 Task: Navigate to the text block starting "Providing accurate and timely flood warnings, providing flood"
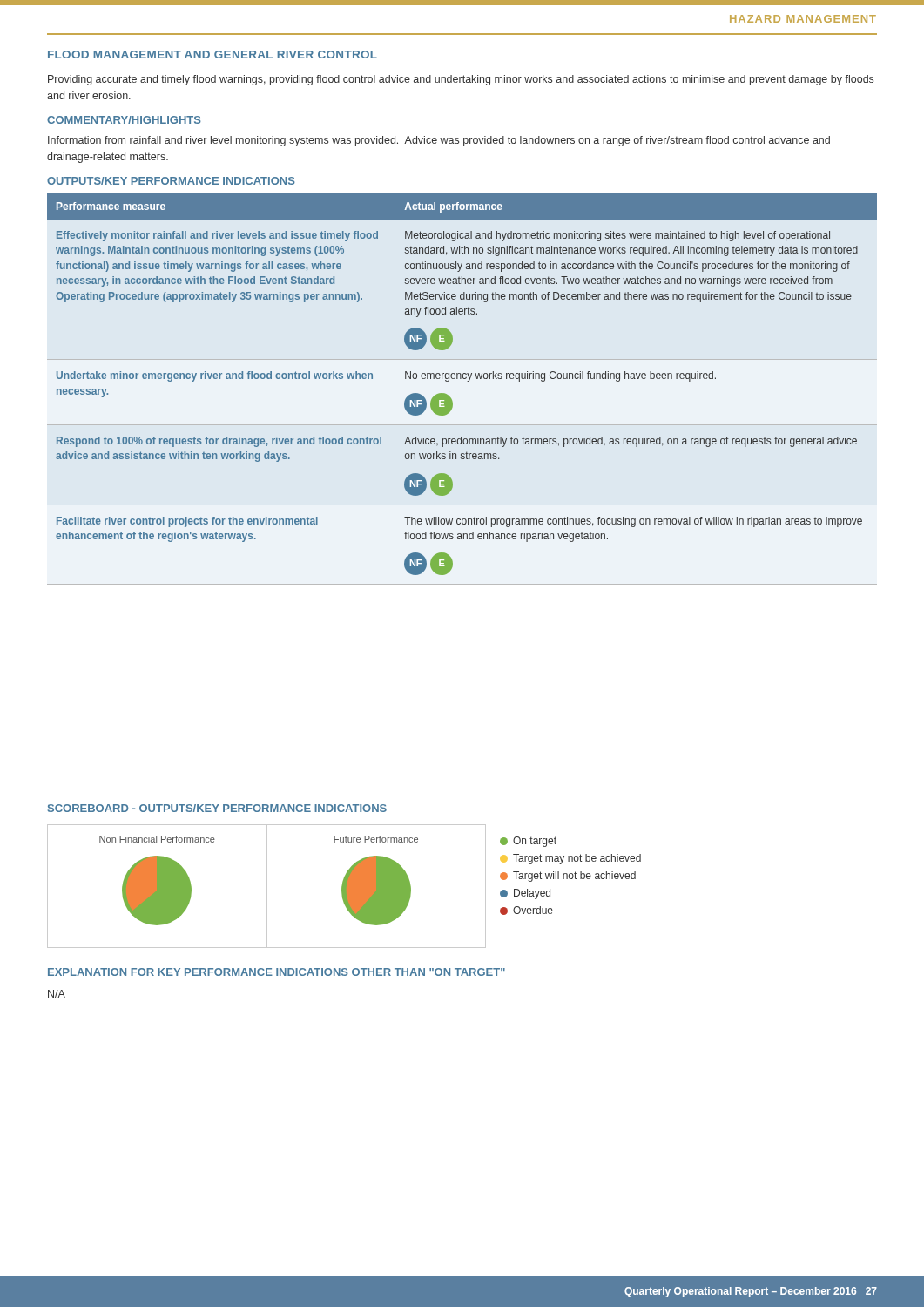coord(461,87)
